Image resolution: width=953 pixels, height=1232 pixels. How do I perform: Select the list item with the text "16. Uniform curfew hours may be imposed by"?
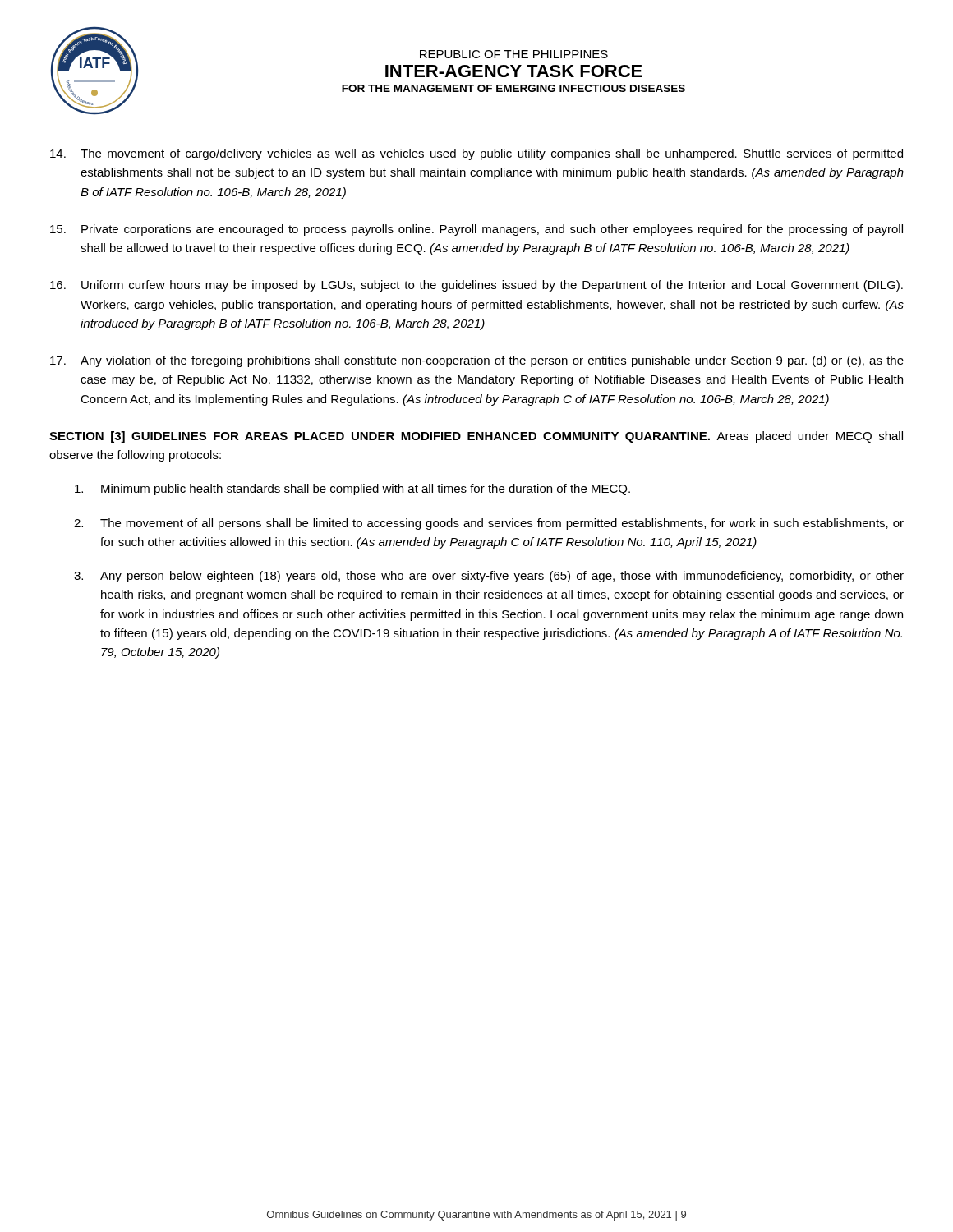[x=476, y=304]
